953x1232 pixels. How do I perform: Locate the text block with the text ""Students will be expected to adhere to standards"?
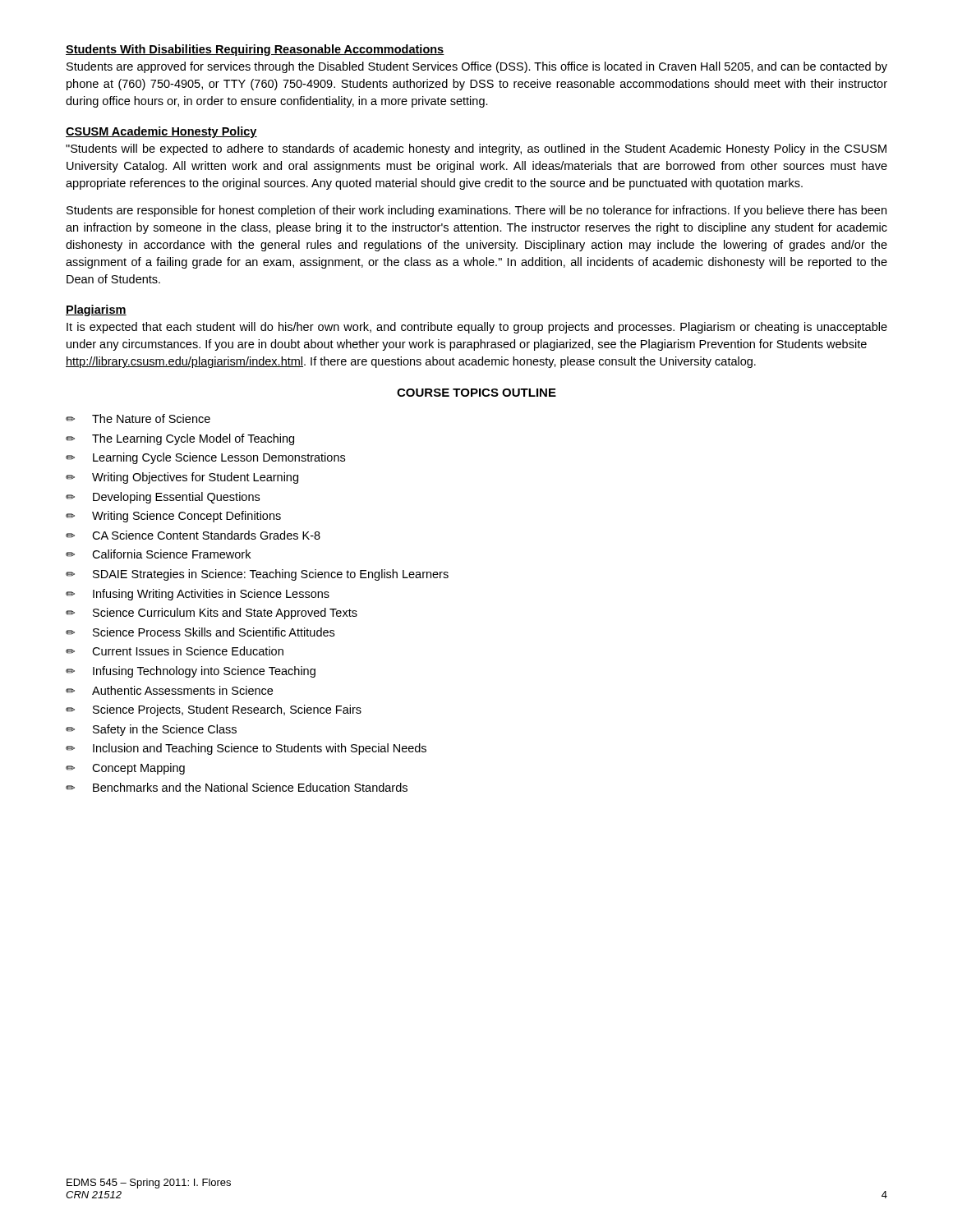coord(476,166)
